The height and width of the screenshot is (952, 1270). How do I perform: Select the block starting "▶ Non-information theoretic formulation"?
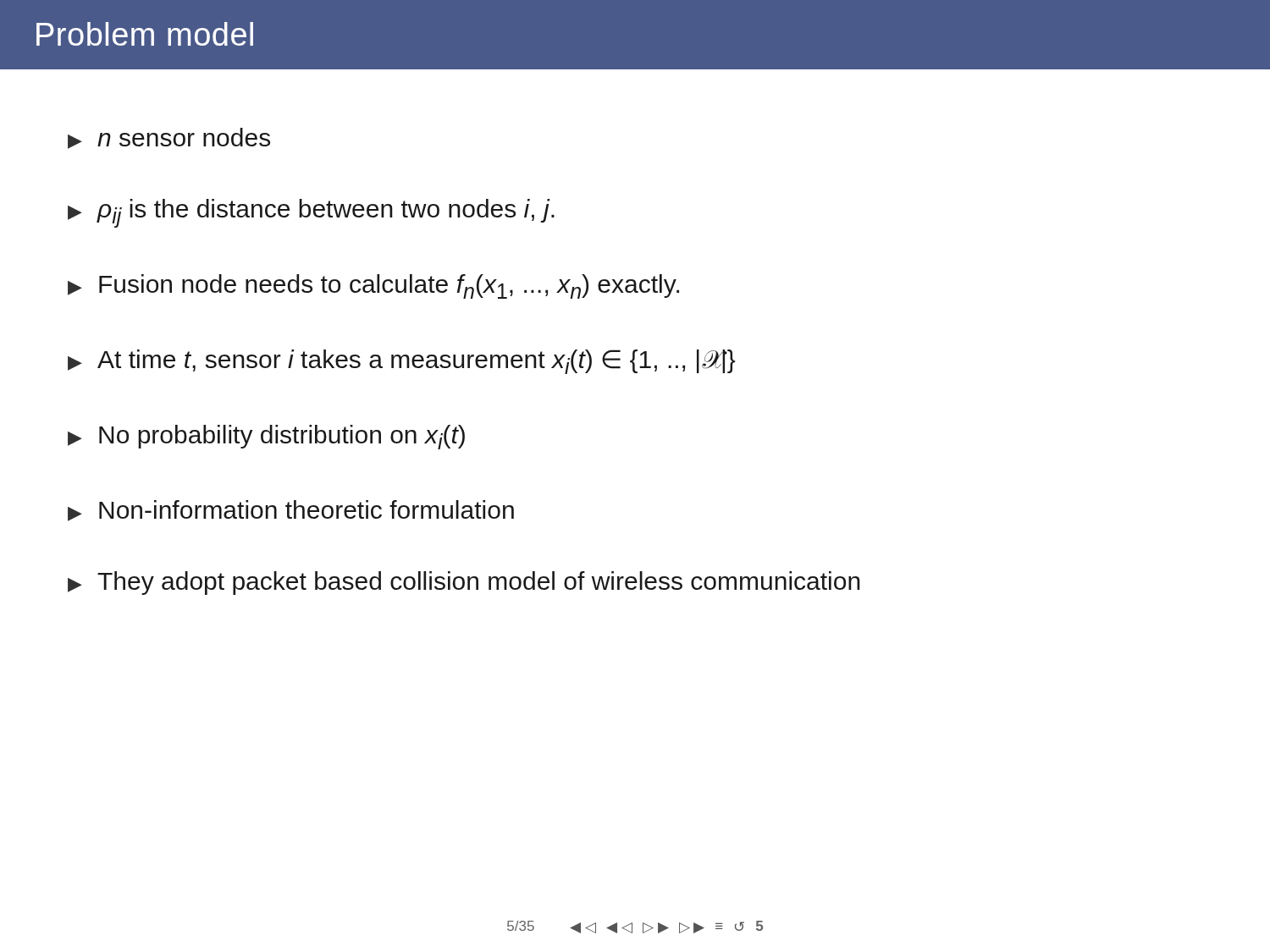291,511
